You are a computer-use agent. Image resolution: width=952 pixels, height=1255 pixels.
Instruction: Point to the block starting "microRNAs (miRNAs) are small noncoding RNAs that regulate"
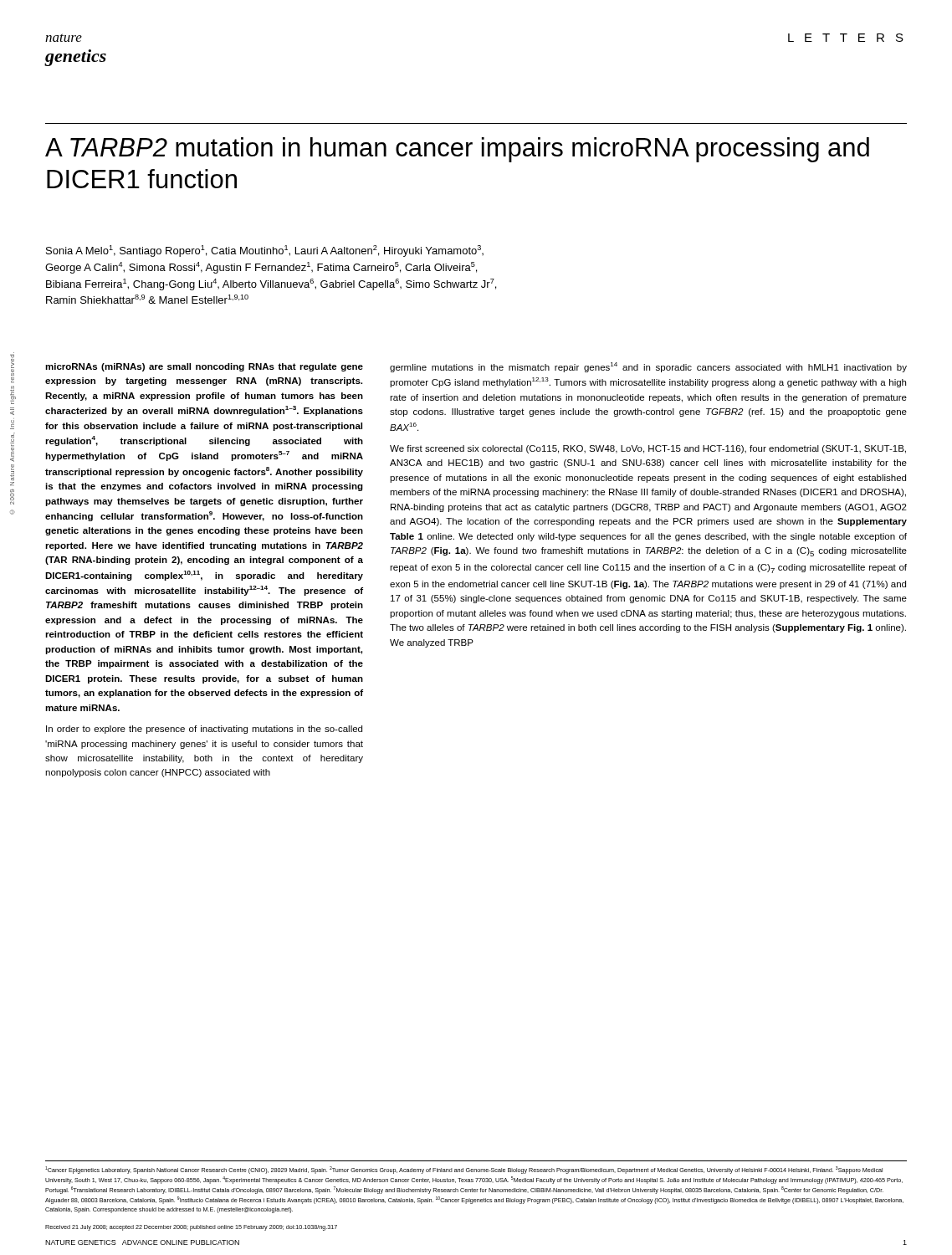coord(204,570)
